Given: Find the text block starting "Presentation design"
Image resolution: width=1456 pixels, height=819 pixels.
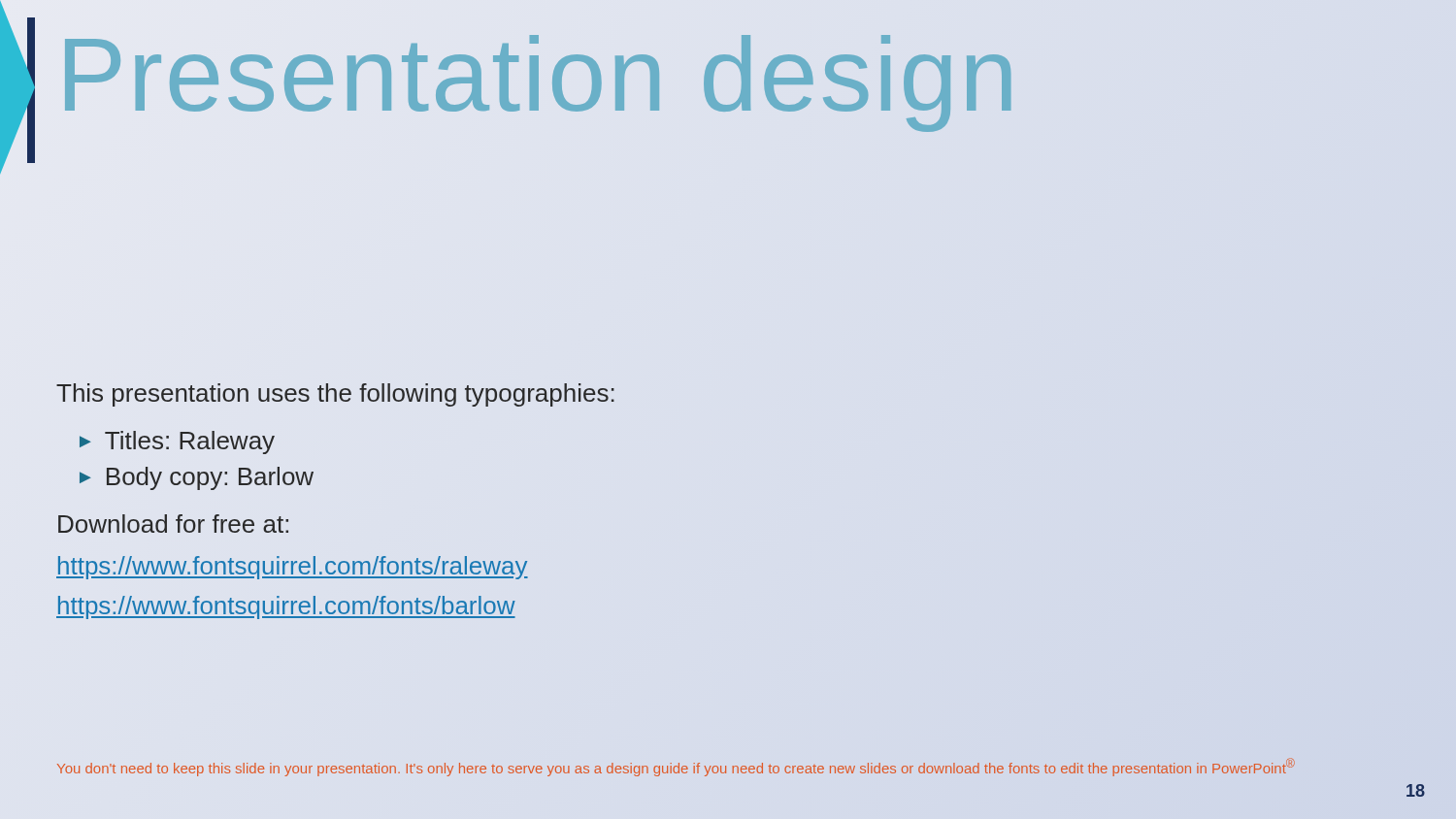Looking at the screenshot, I should pos(538,74).
